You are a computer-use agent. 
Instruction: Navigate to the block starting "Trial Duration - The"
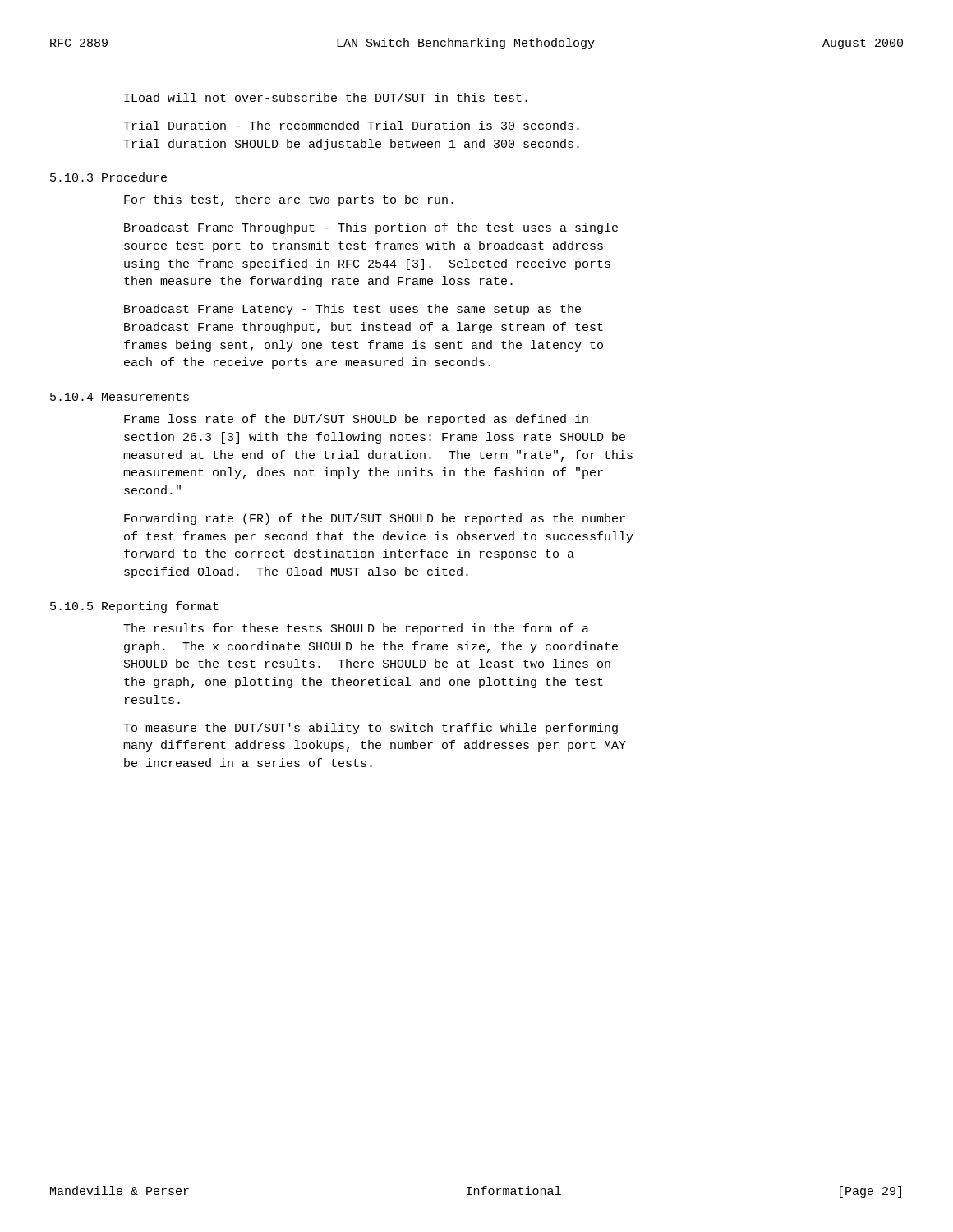point(352,136)
